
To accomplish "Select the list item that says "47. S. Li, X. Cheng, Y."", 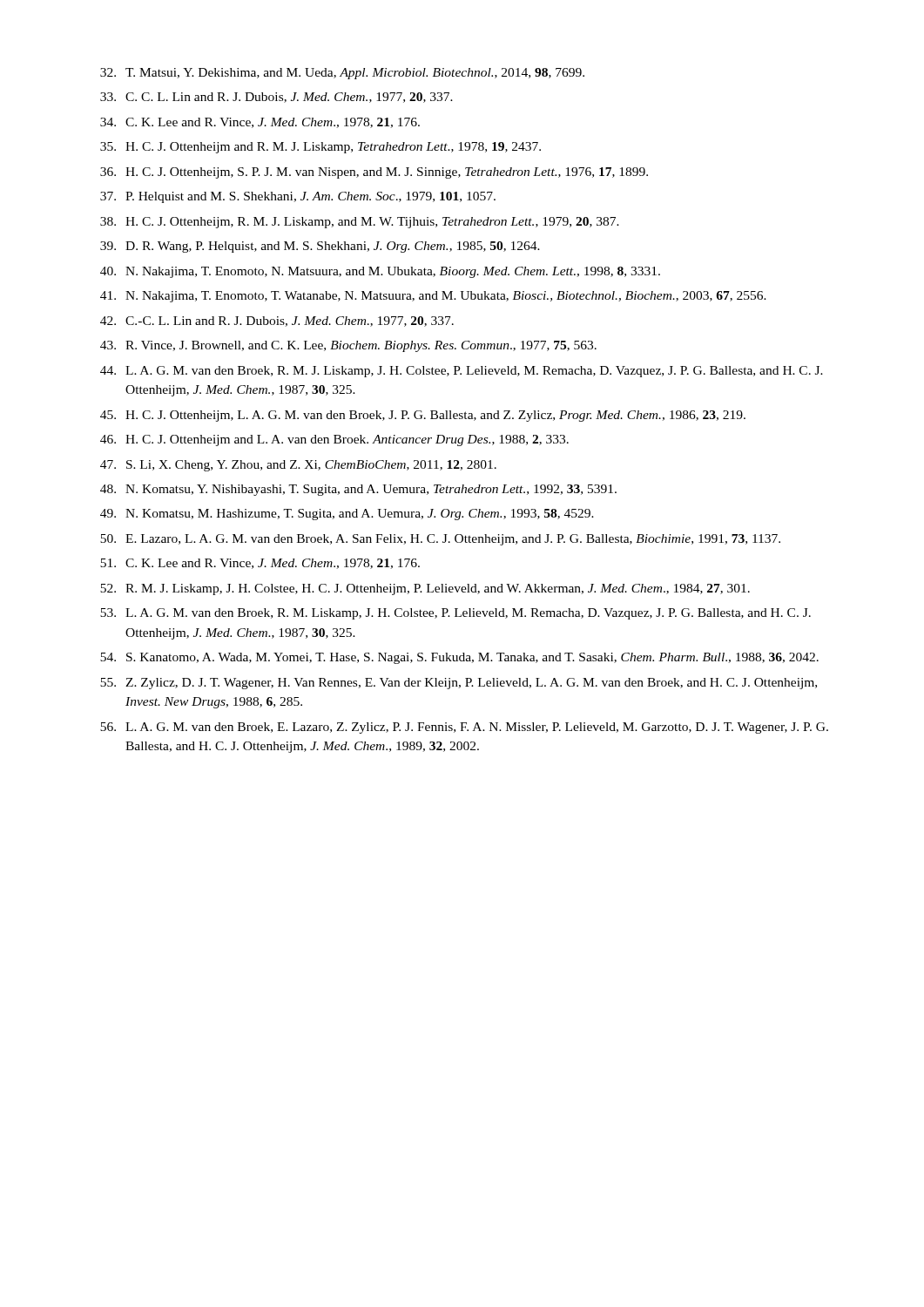I will coord(462,464).
